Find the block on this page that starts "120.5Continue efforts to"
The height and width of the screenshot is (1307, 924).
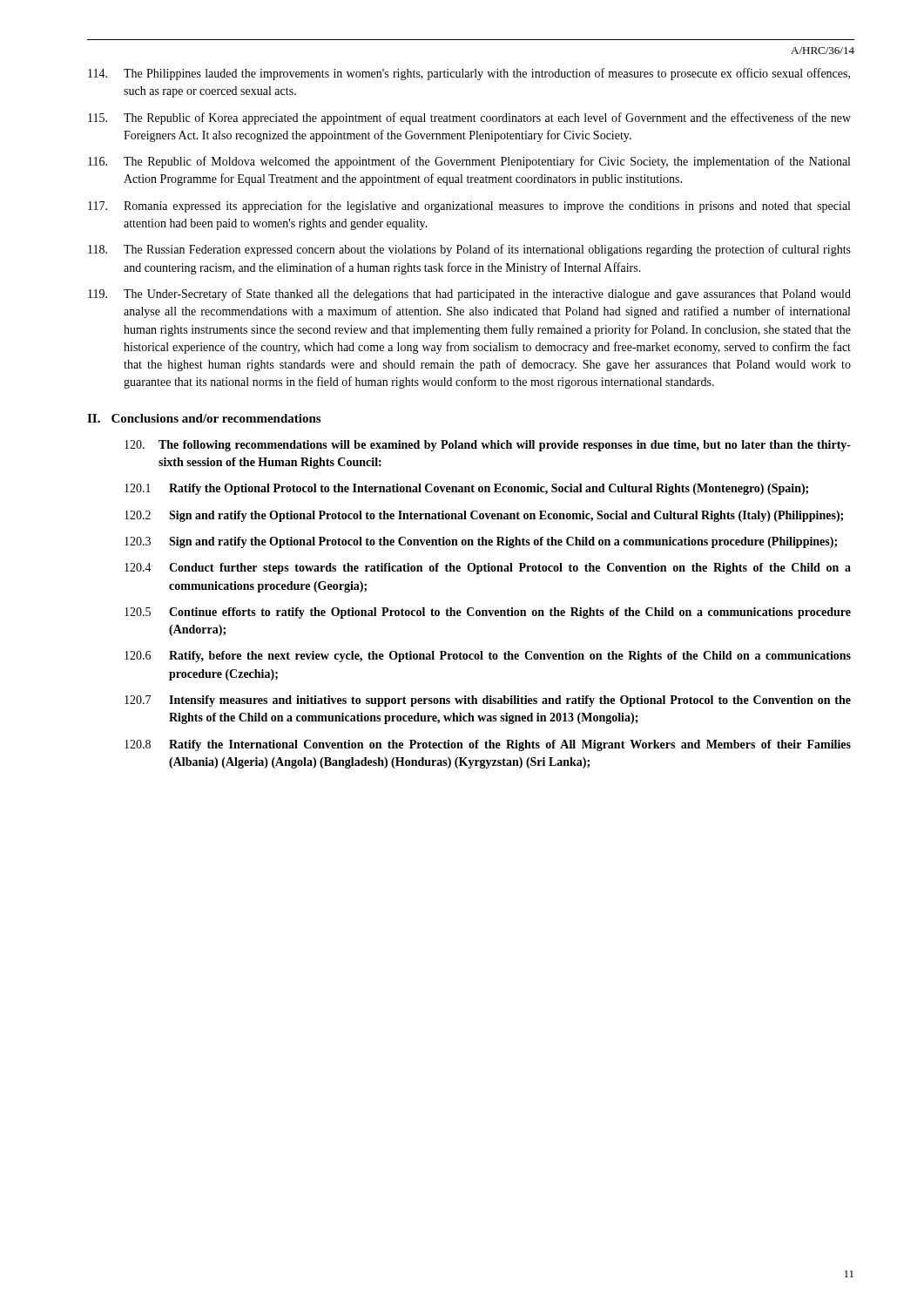click(x=487, y=621)
